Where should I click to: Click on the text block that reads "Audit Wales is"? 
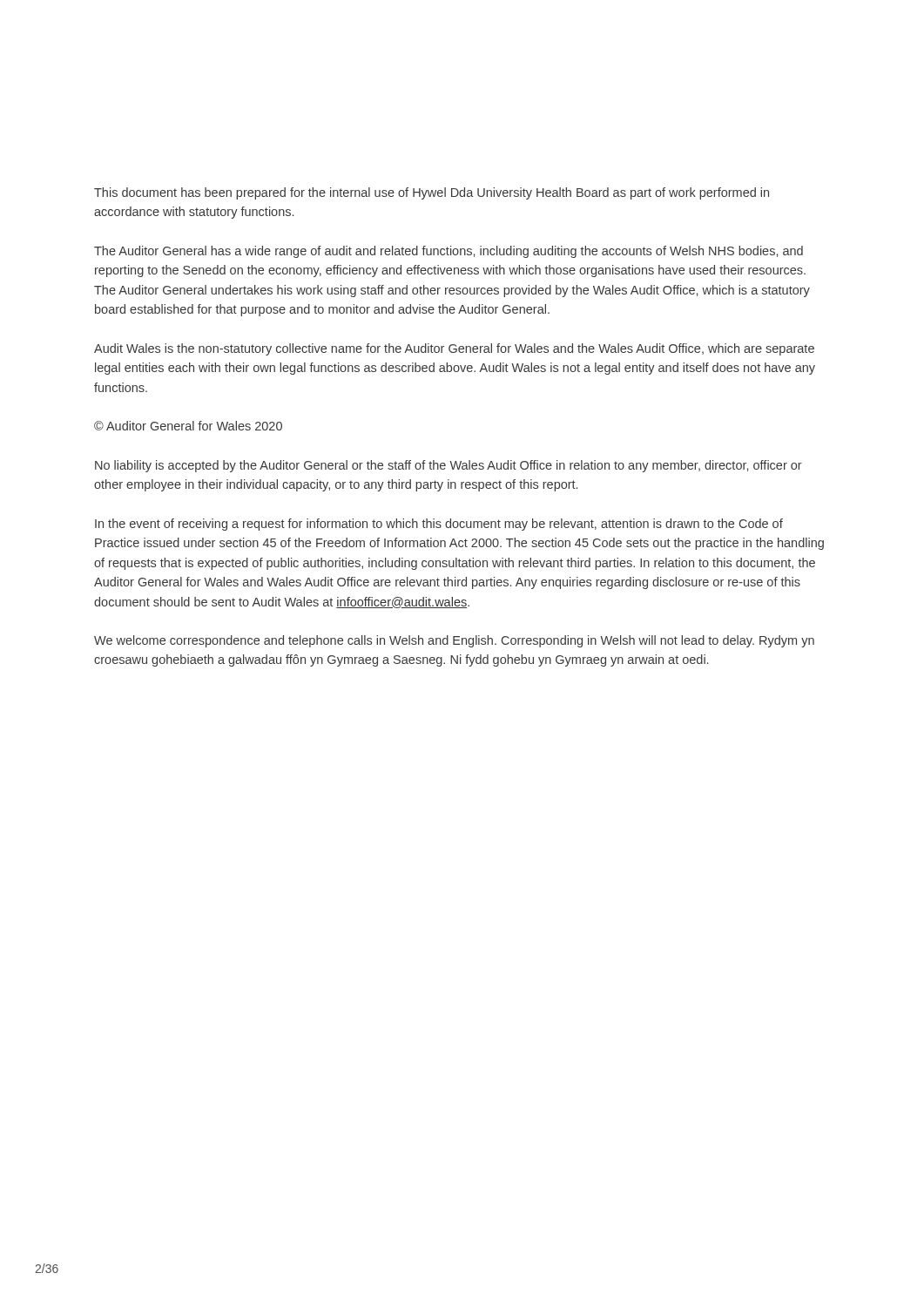coord(455,368)
